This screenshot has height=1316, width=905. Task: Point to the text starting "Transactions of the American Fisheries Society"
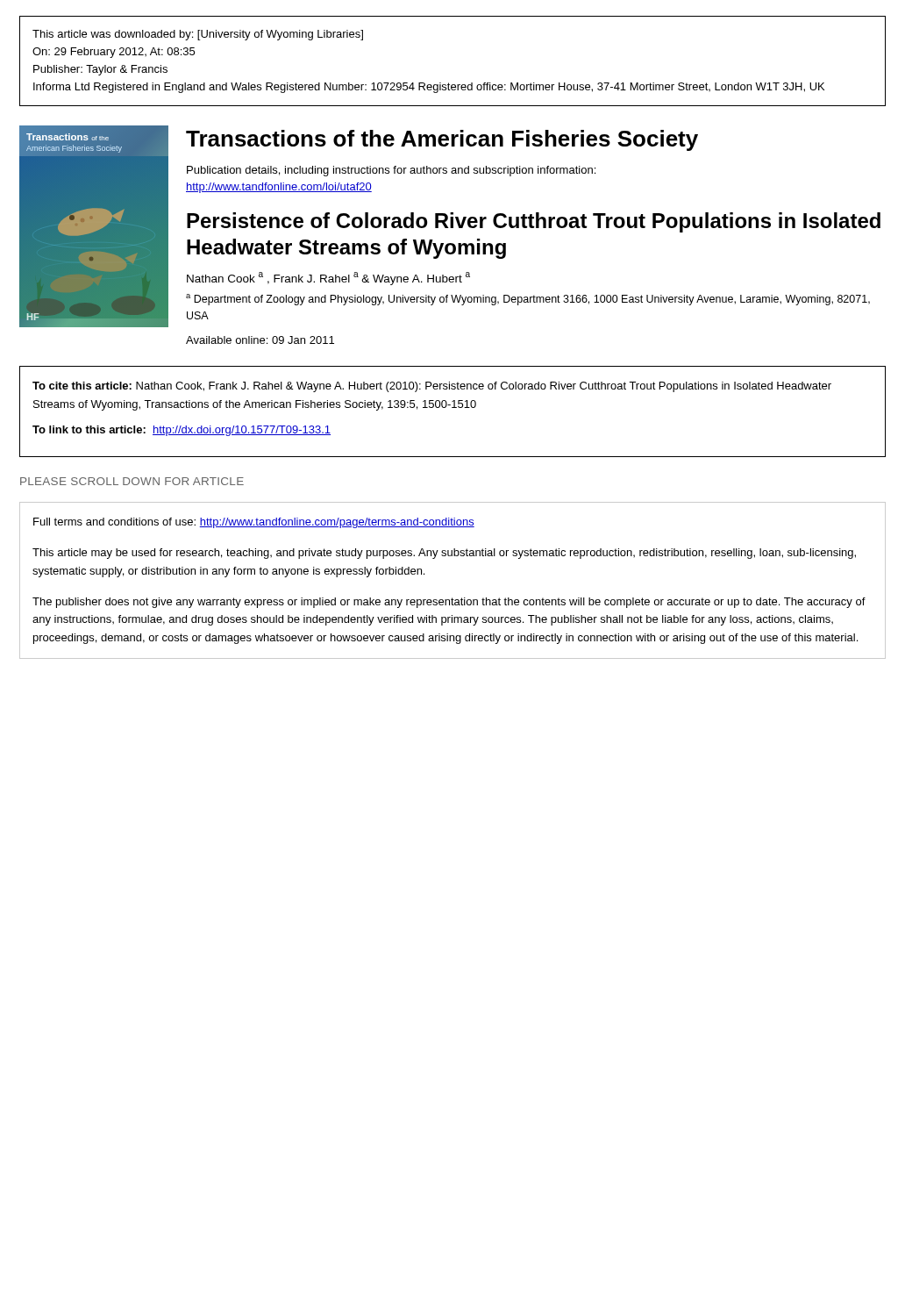pos(442,138)
